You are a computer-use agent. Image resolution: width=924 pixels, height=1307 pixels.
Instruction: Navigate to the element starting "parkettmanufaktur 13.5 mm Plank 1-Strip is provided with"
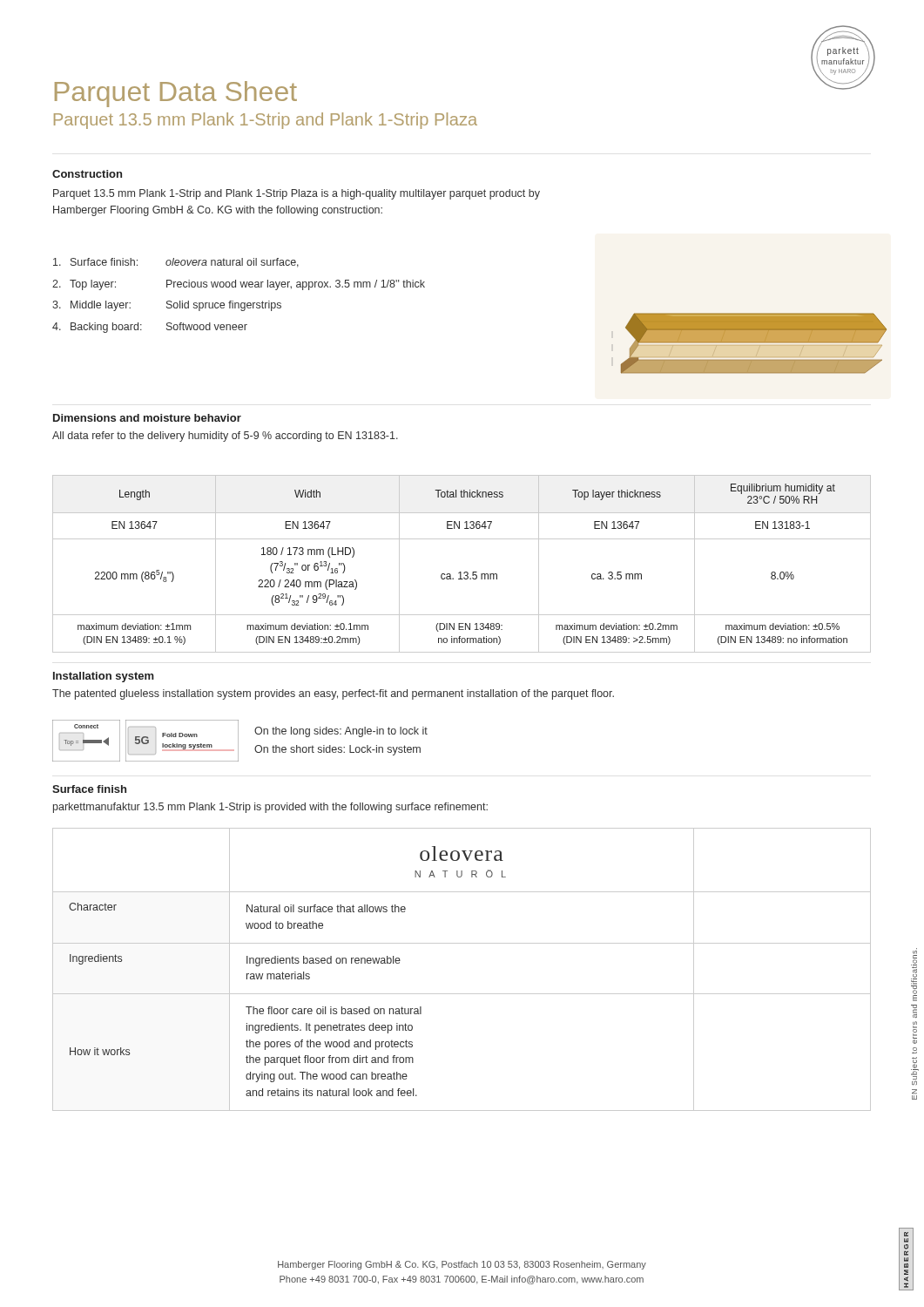coord(270,807)
